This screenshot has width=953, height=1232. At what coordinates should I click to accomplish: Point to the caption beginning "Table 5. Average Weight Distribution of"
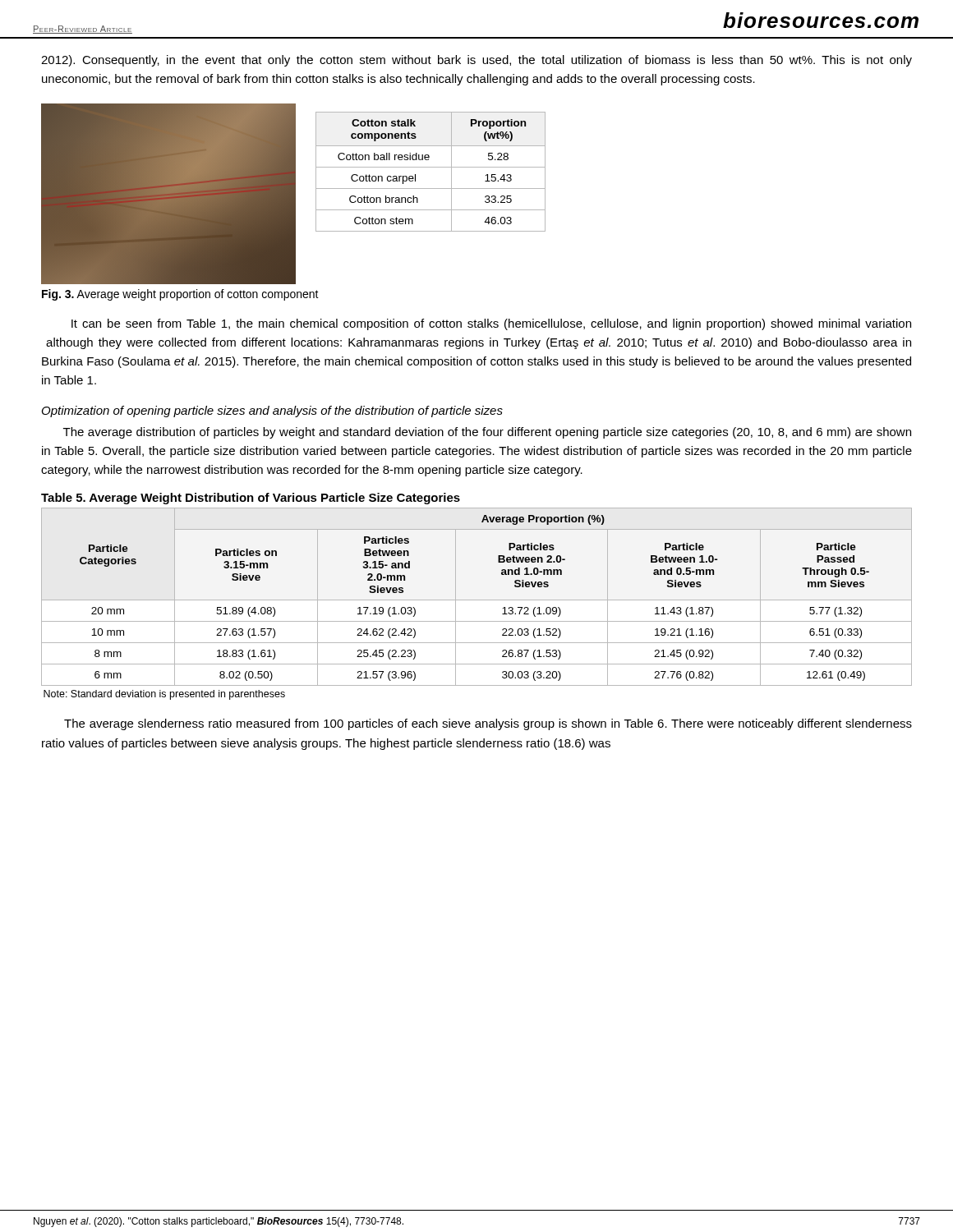tap(251, 498)
